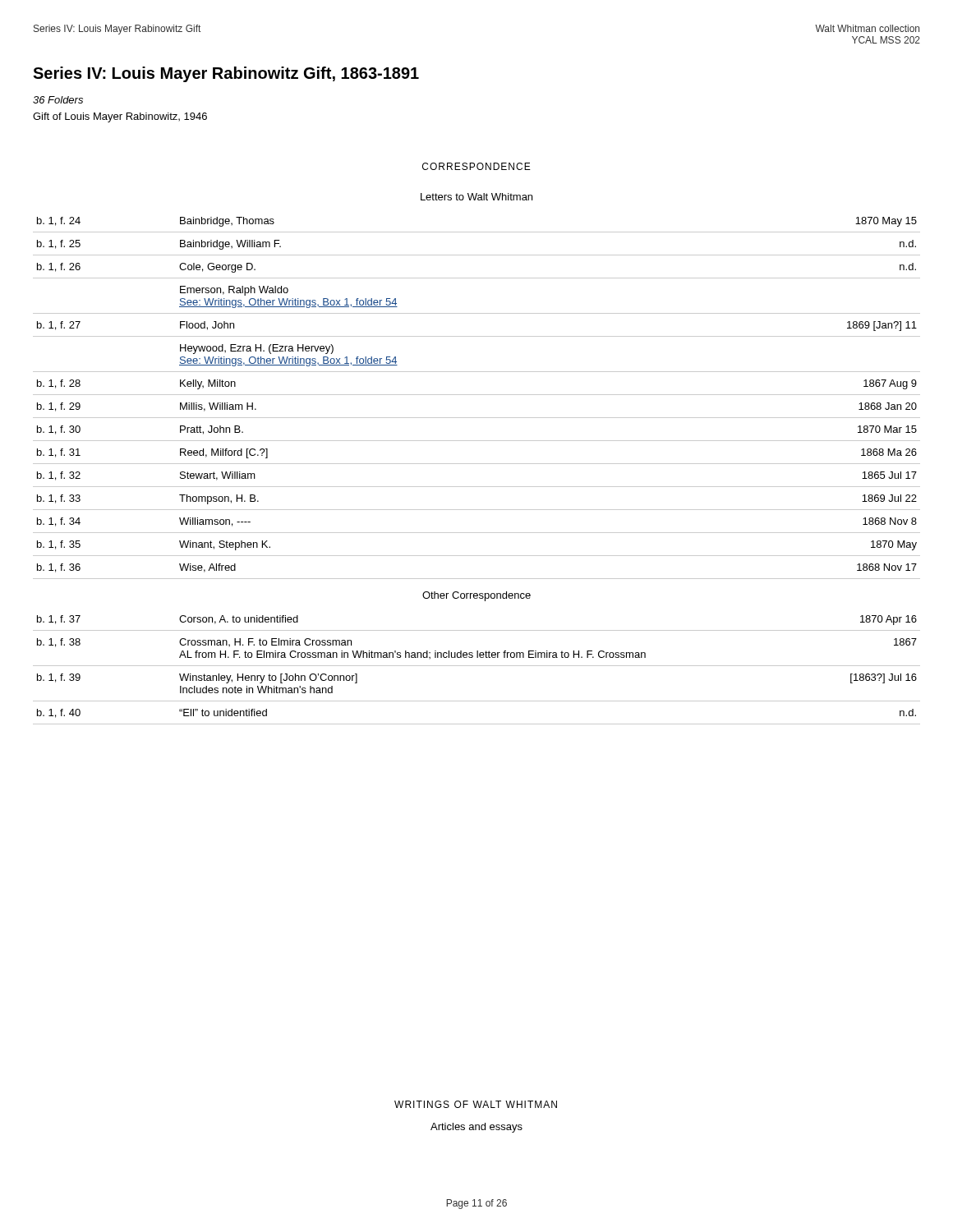The height and width of the screenshot is (1232, 953).
Task: Locate the element starting "WRITINGS OF WALT WHITMAN"
Action: click(x=476, y=1105)
